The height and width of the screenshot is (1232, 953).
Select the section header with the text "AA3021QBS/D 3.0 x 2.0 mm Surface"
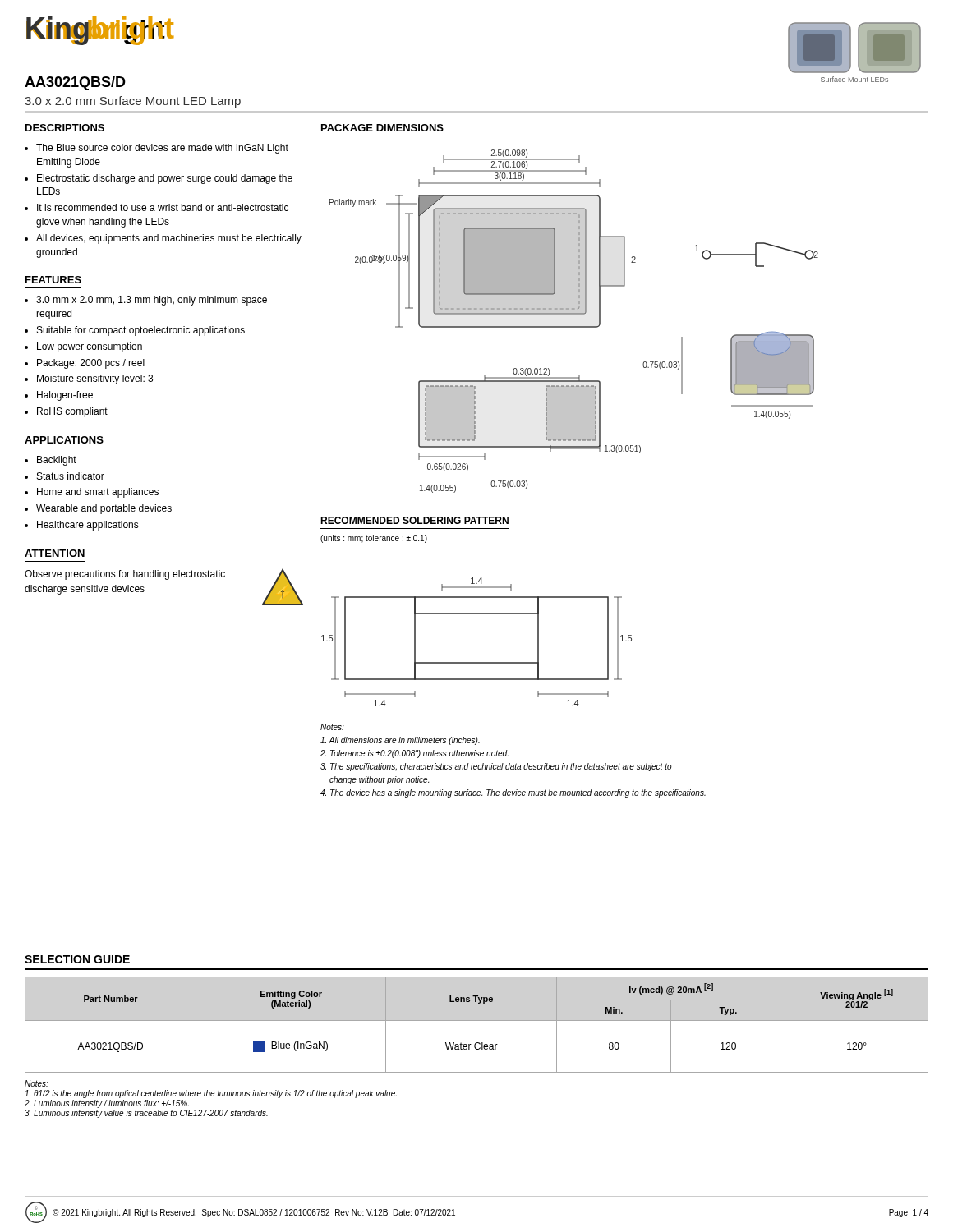(133, 91)
